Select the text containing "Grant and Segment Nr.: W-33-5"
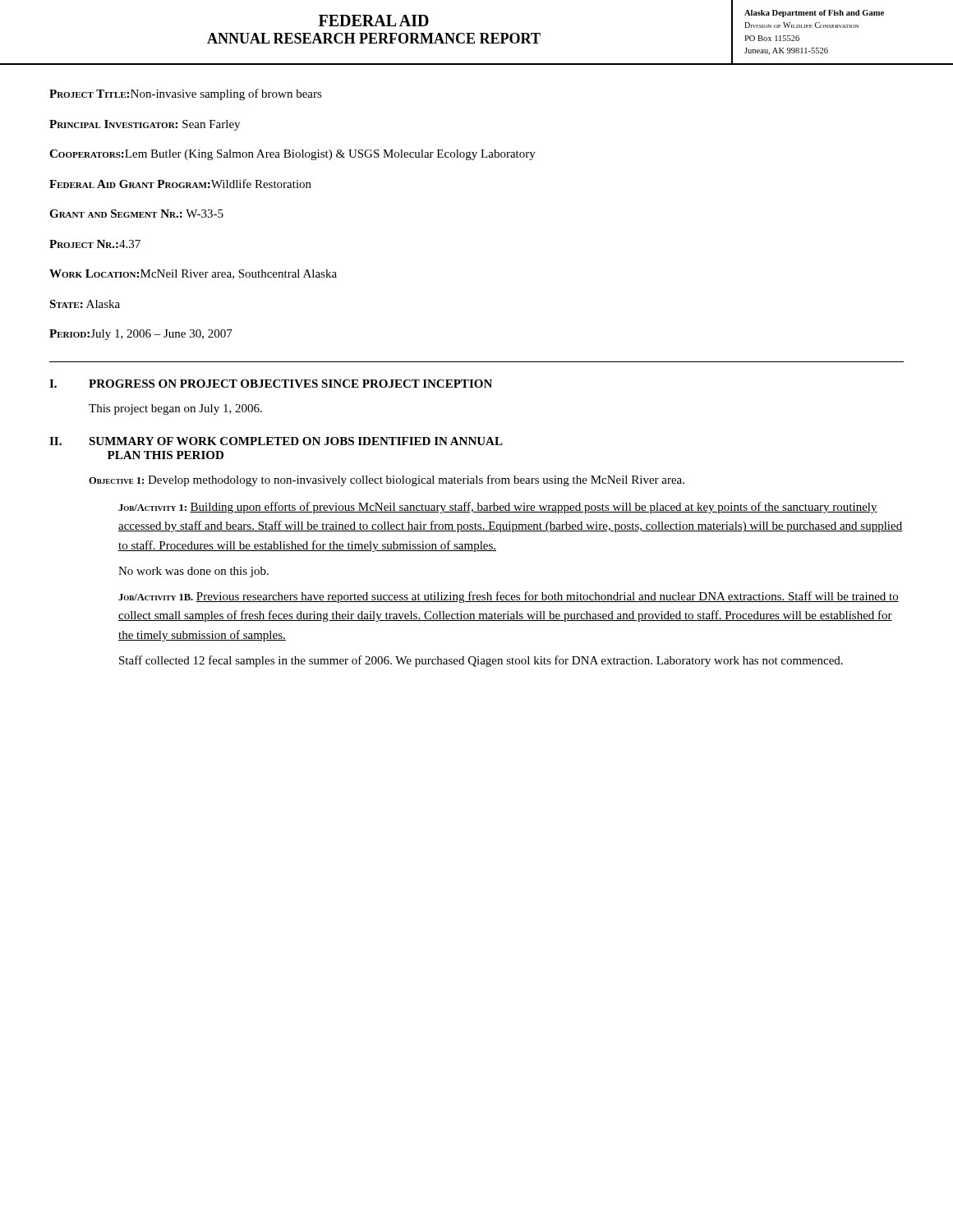This screenshot has width=953, height=1232. click(x=136, y=214)
